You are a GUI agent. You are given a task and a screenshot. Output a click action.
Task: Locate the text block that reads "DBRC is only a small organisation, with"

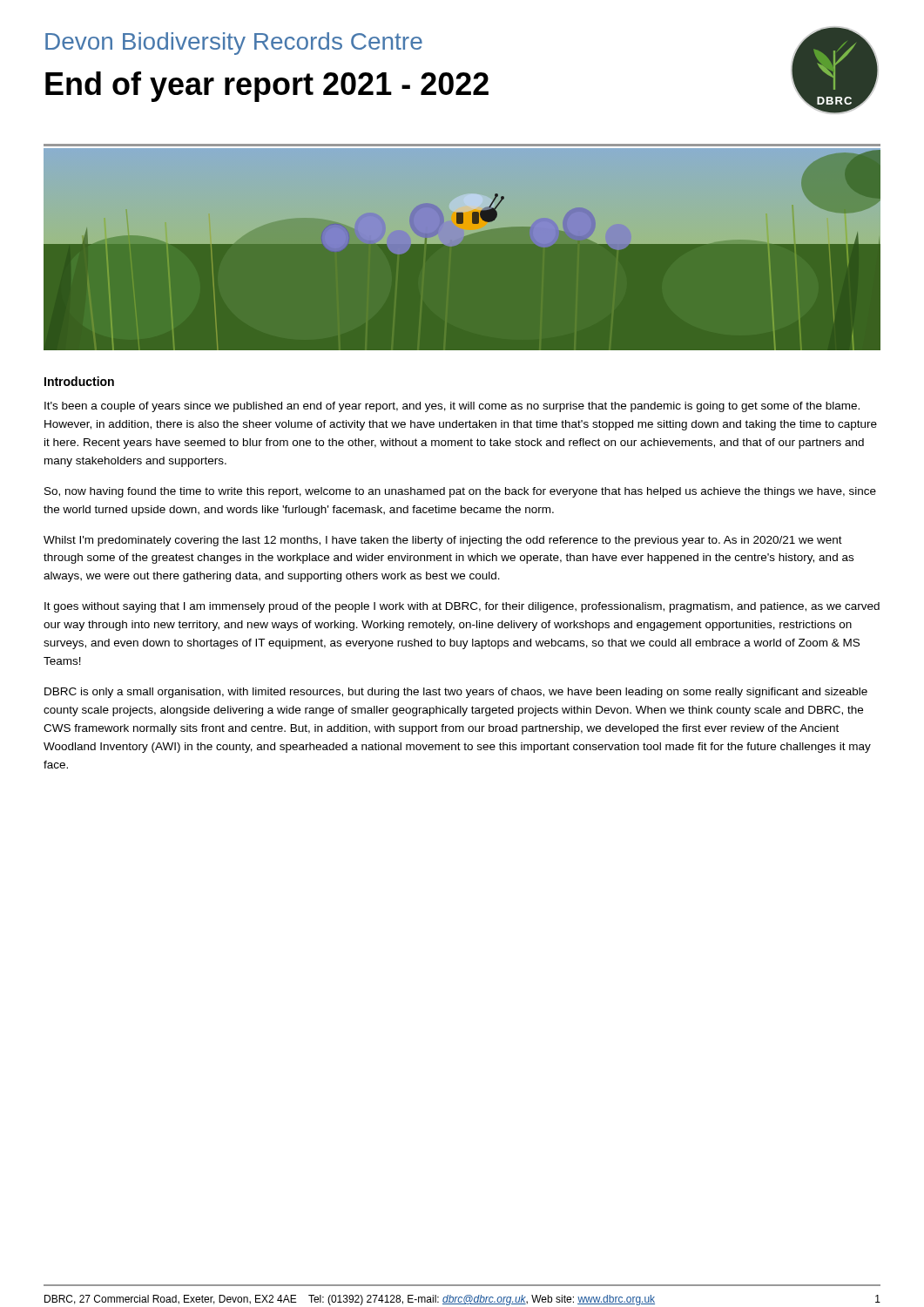coord(457,728)
